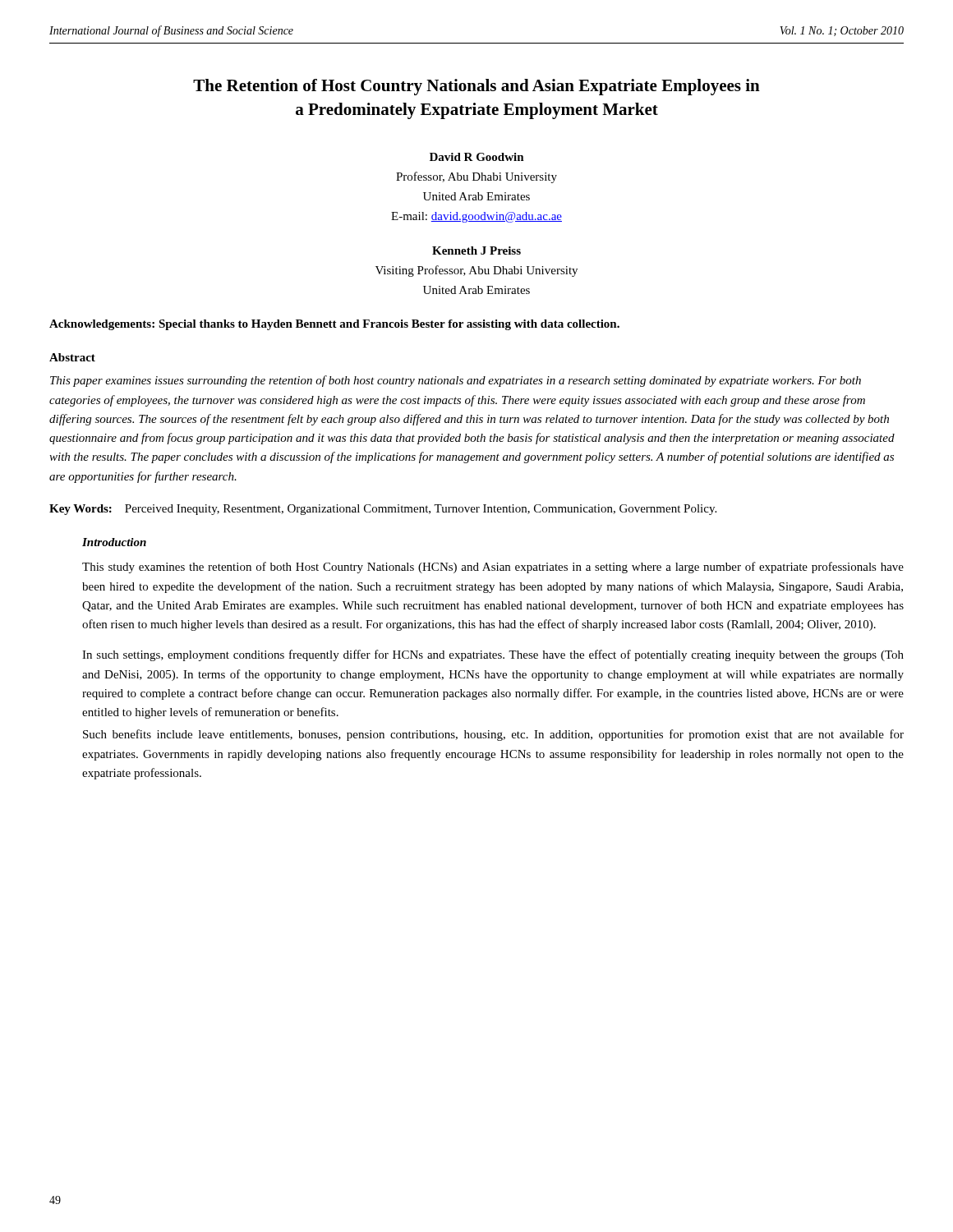Click the passage that begins "David R Goodwin Professor, Abu Dhabi University United"
The height and width of the screenshot is (1232, 953).
click(x=476, y=186)
